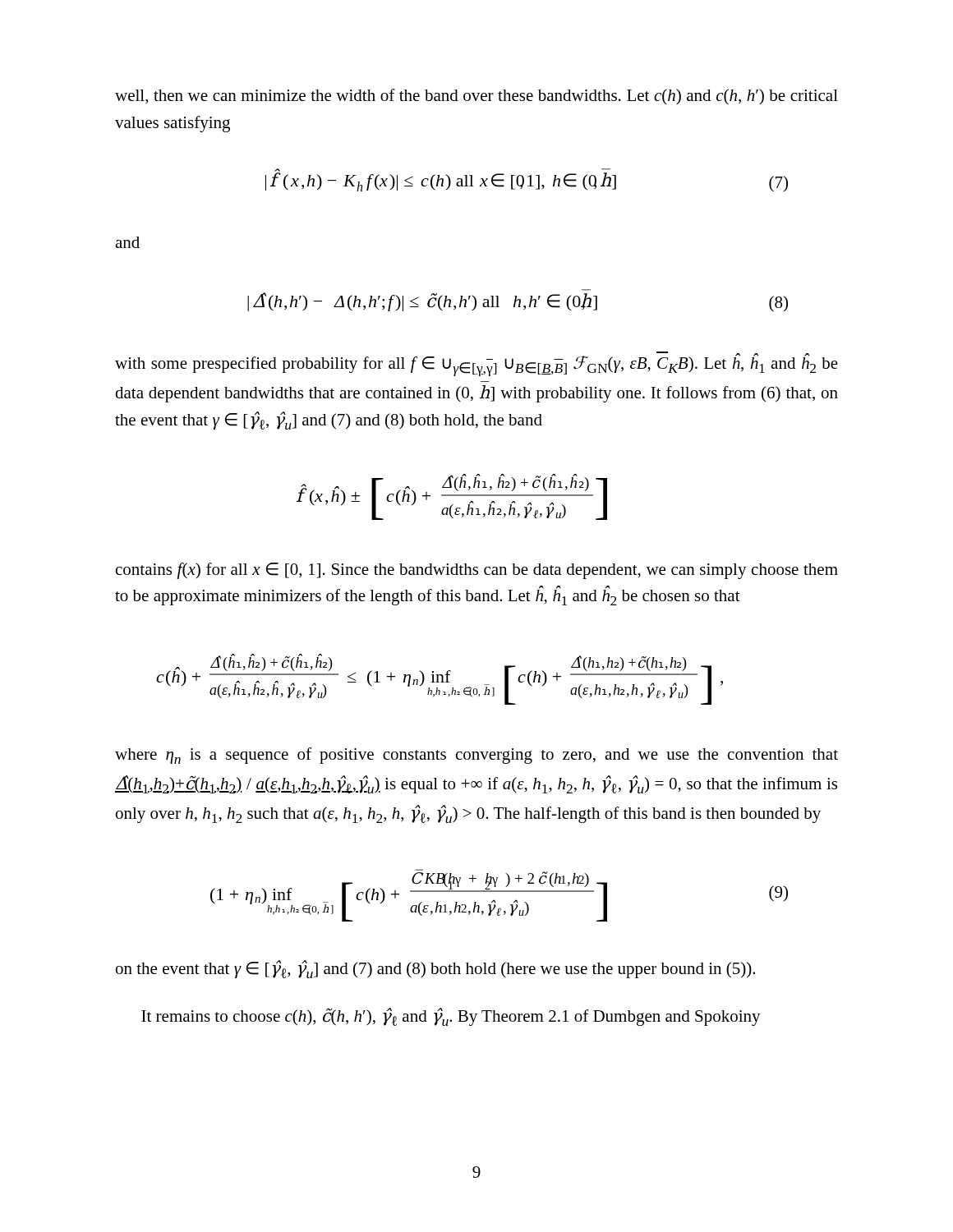Locate the formula that opens with "| f̂ ( x"
Image resolution: width=953 pixels, height=1232 pixels.
476,182
